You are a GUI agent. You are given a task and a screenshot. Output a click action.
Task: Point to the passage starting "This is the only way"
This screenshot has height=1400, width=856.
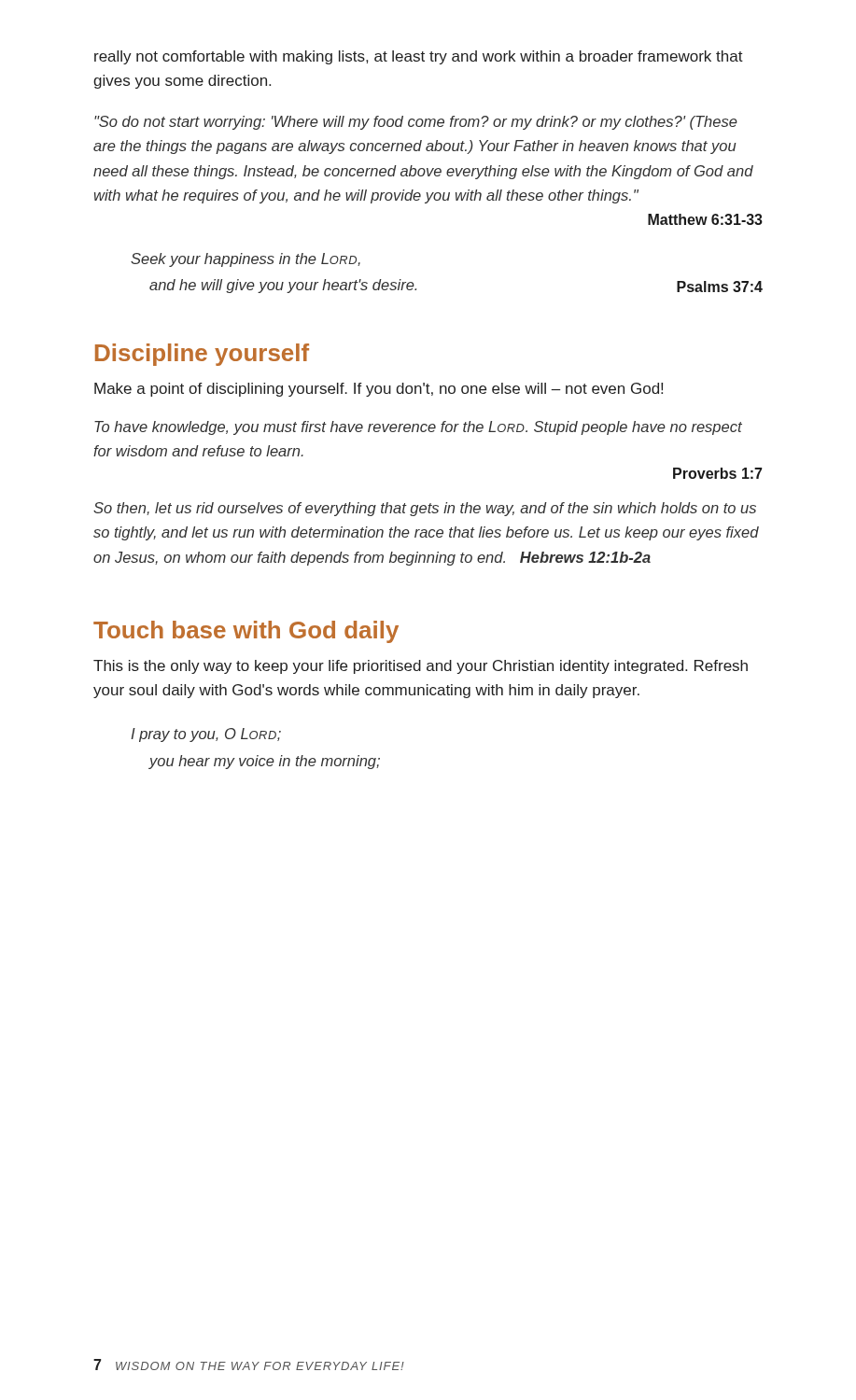421,678
